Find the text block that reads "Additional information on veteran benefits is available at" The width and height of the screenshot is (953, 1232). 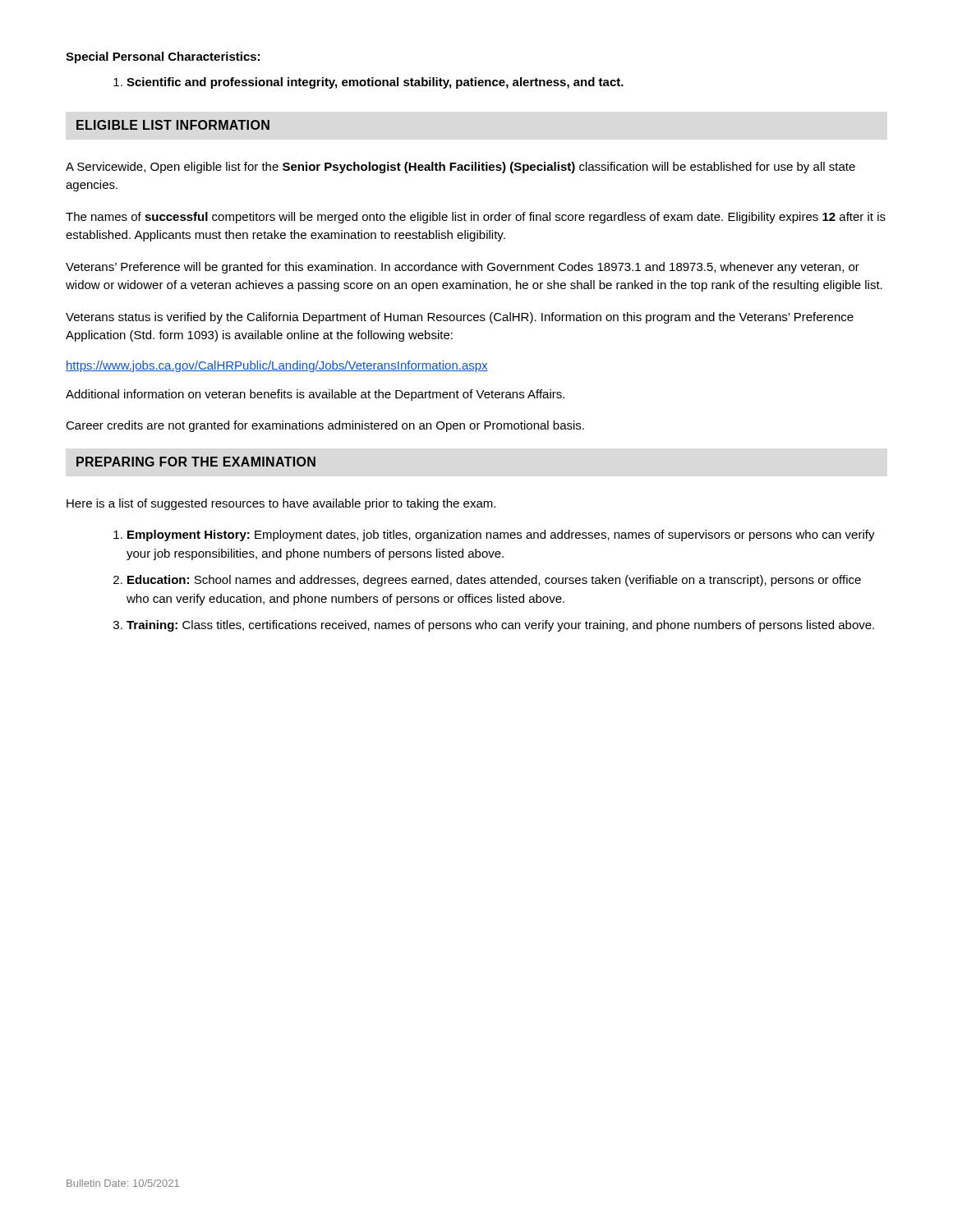tap(476, 394)
